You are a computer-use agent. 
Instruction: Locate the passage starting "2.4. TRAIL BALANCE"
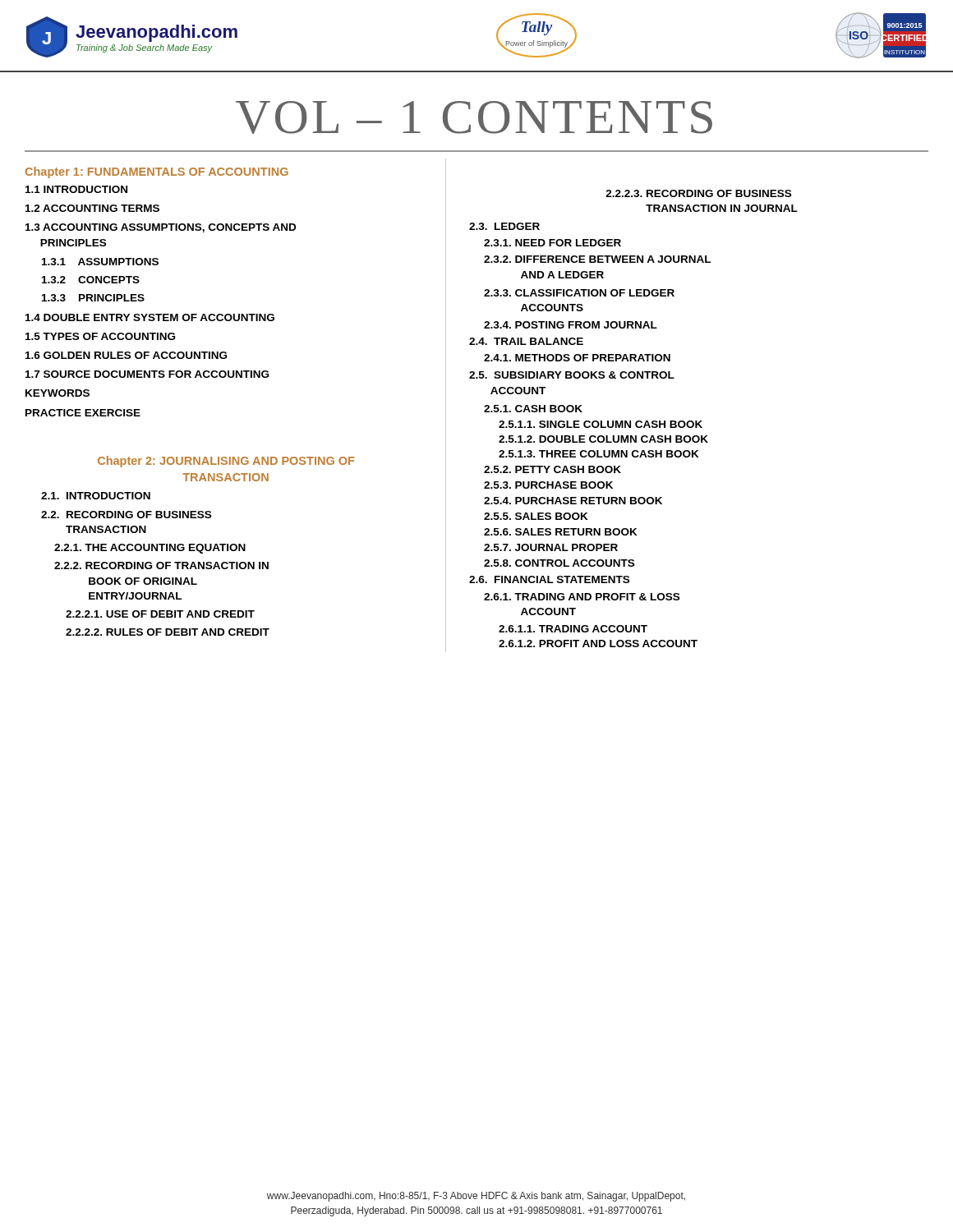[526, 342]
